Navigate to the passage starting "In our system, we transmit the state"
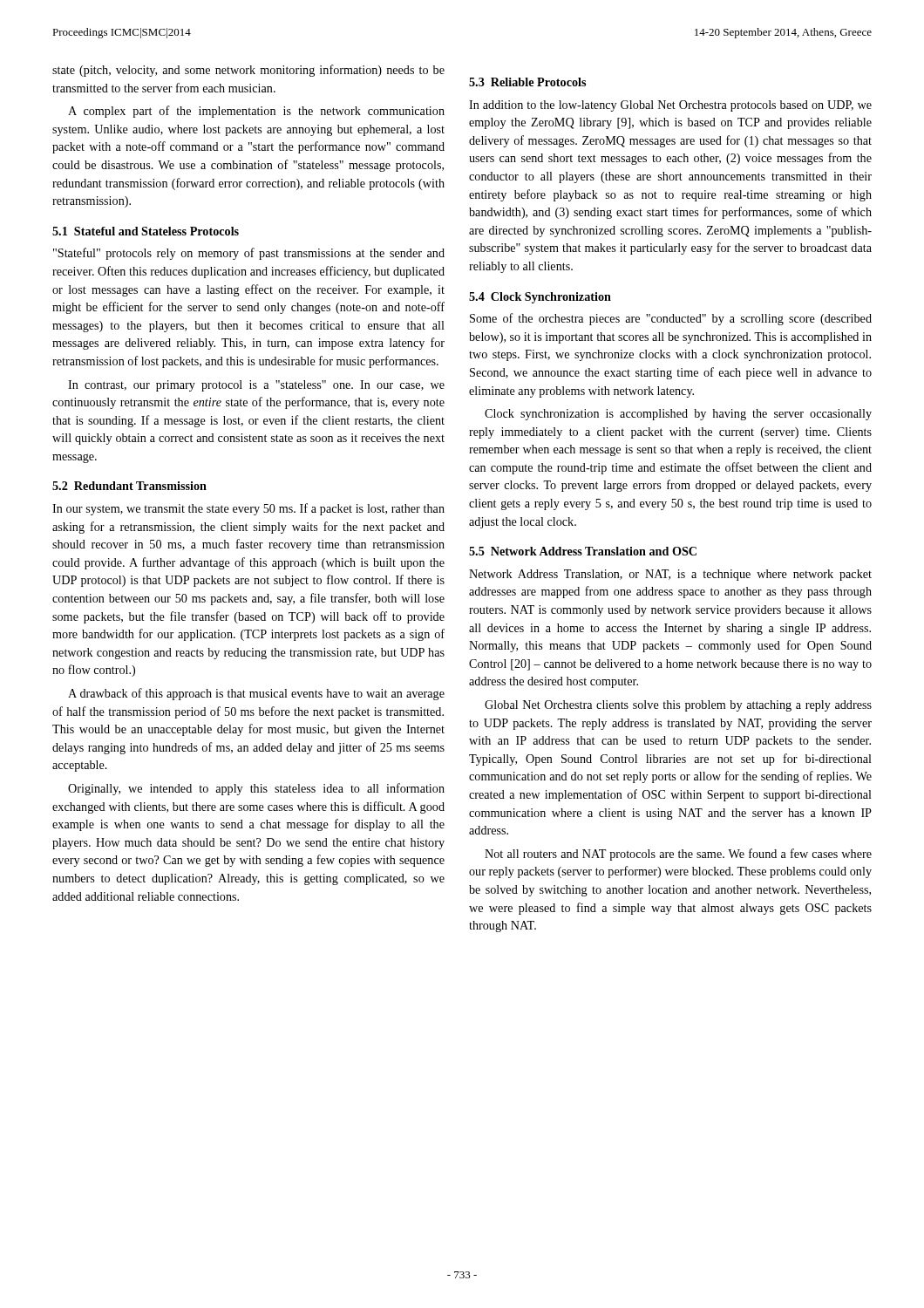This screenshot has height=1308, width=924. (248, 702)
